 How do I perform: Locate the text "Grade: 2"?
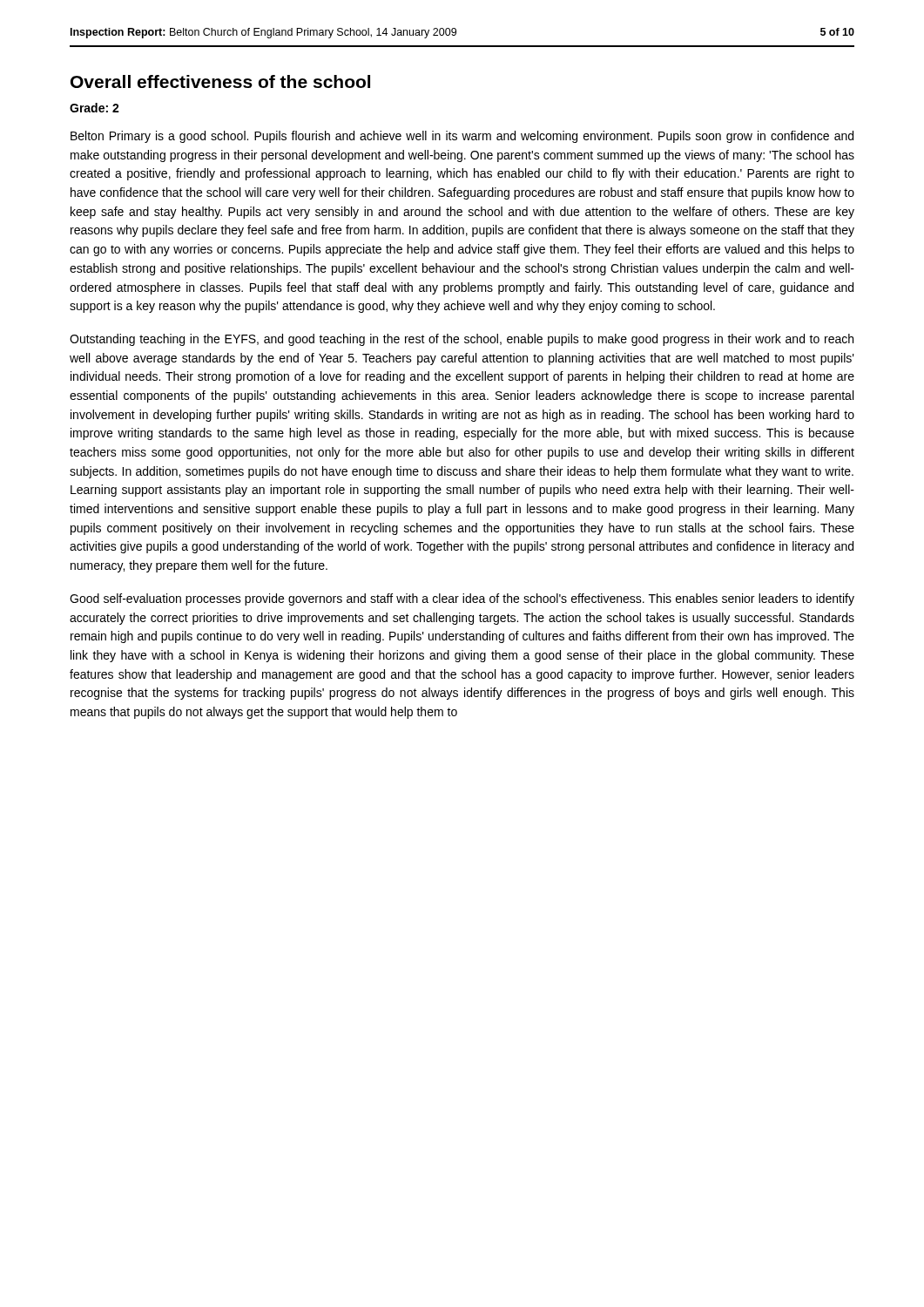(x=94, y=108)
